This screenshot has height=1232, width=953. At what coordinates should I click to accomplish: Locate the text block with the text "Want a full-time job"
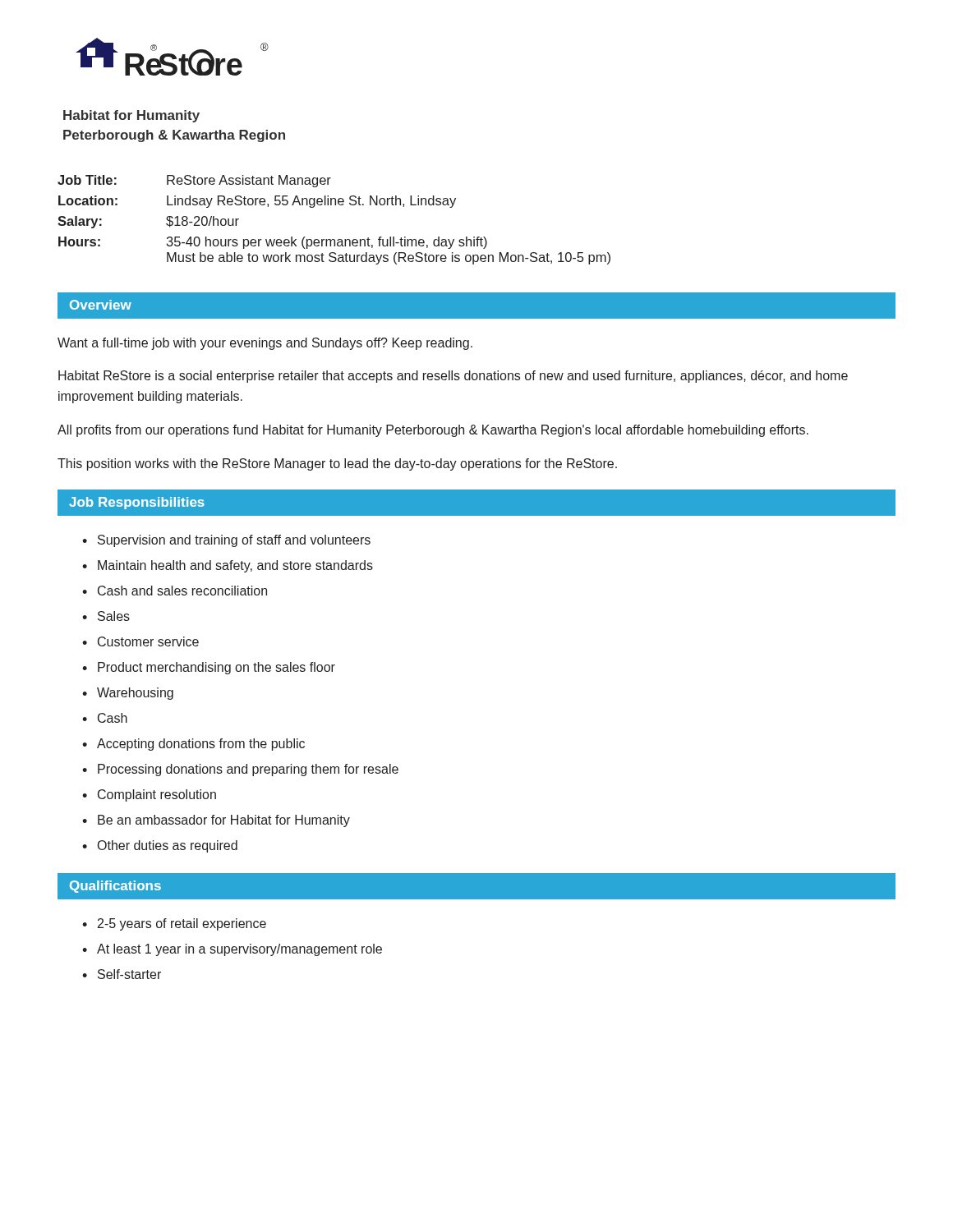pyautogui.click(x=265, y=343)
